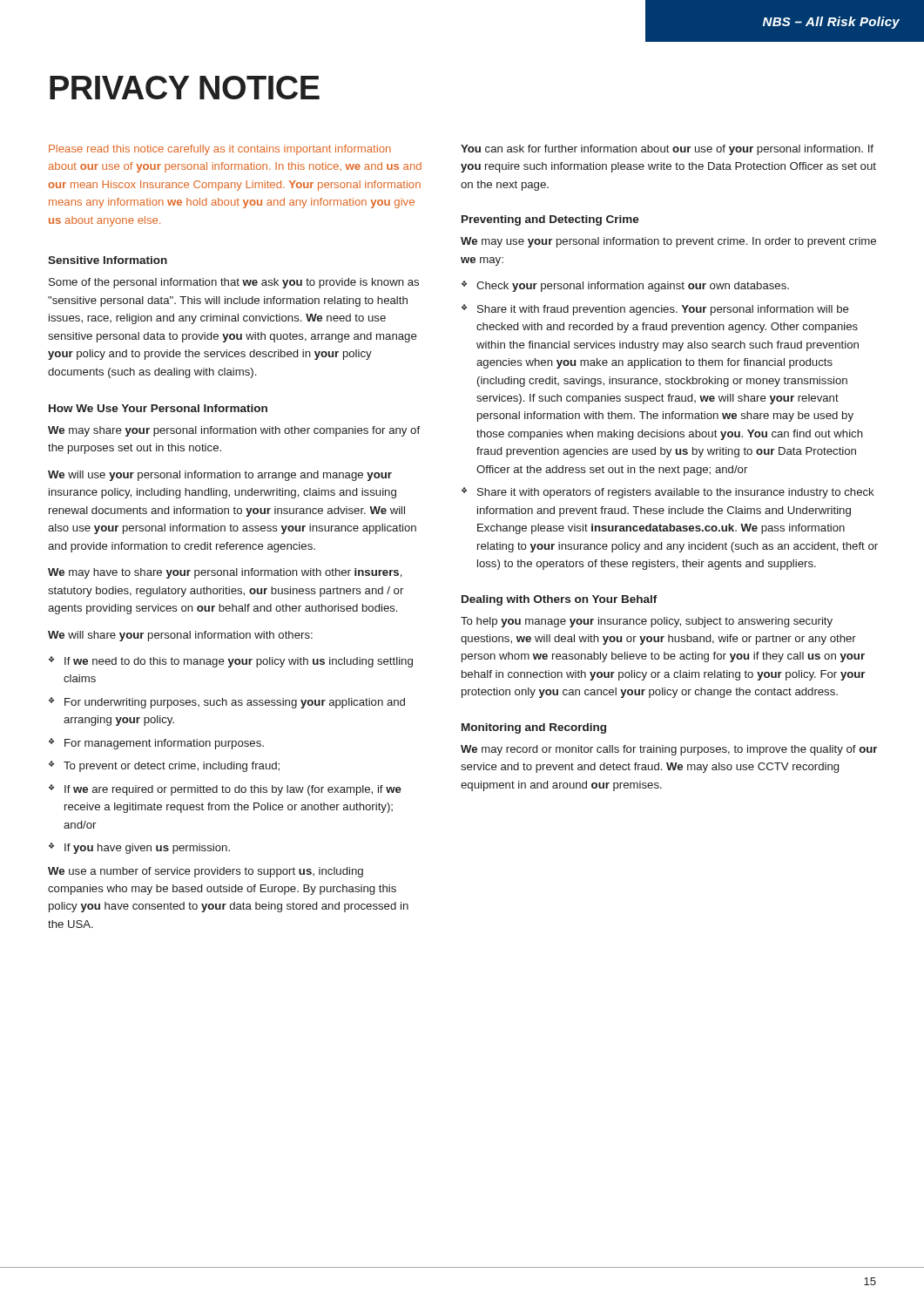Click the passage that begins "If we need to do this to"
The height and width of the screenshot is (1307, 924).
(238, 670)
